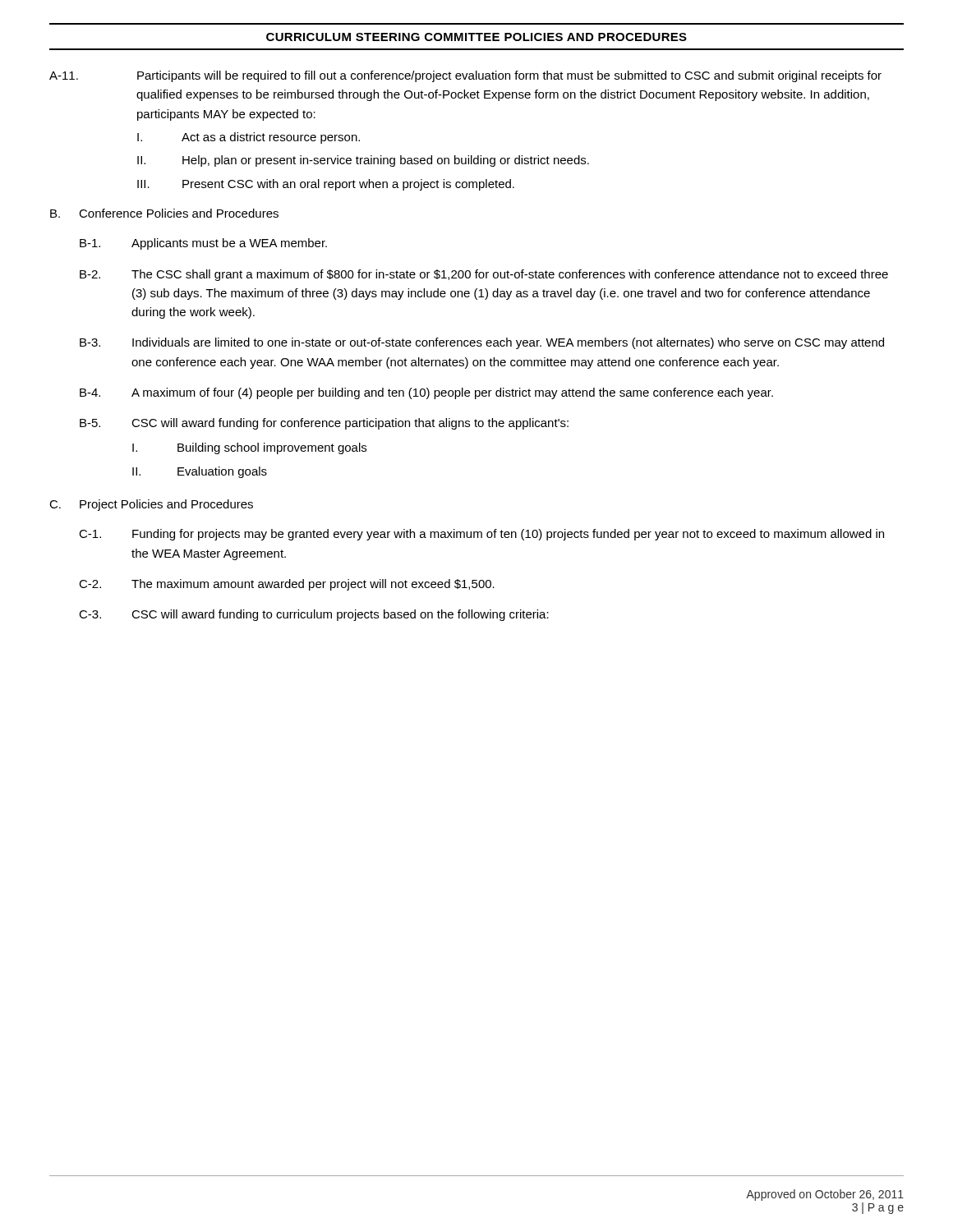Viewport: 953px width, 1232px height.
Task: Point to the passage starting "B-5. CSC will award"
Action: pos(324,424)
